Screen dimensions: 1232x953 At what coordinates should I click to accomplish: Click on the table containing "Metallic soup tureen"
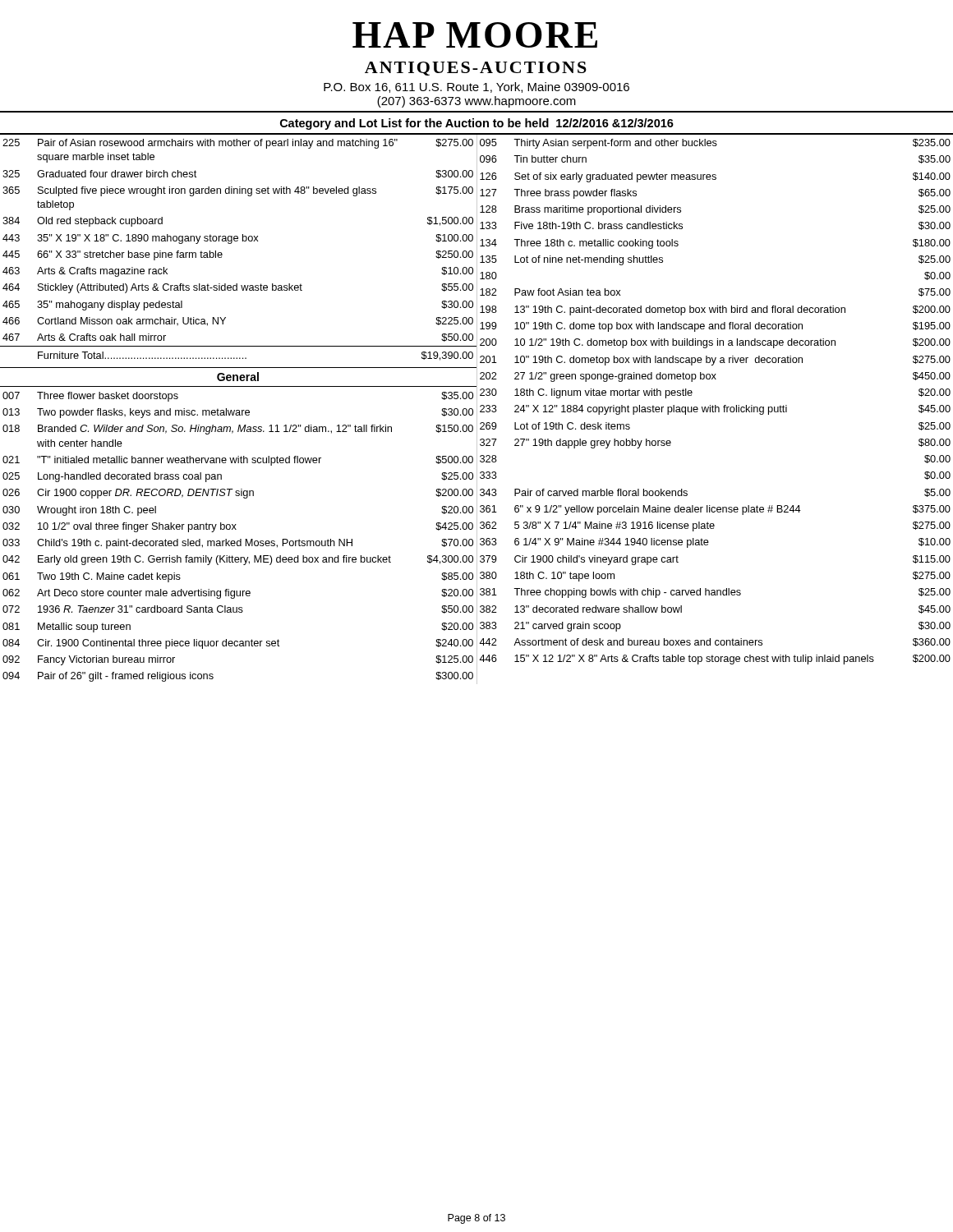tap(238, 536)
